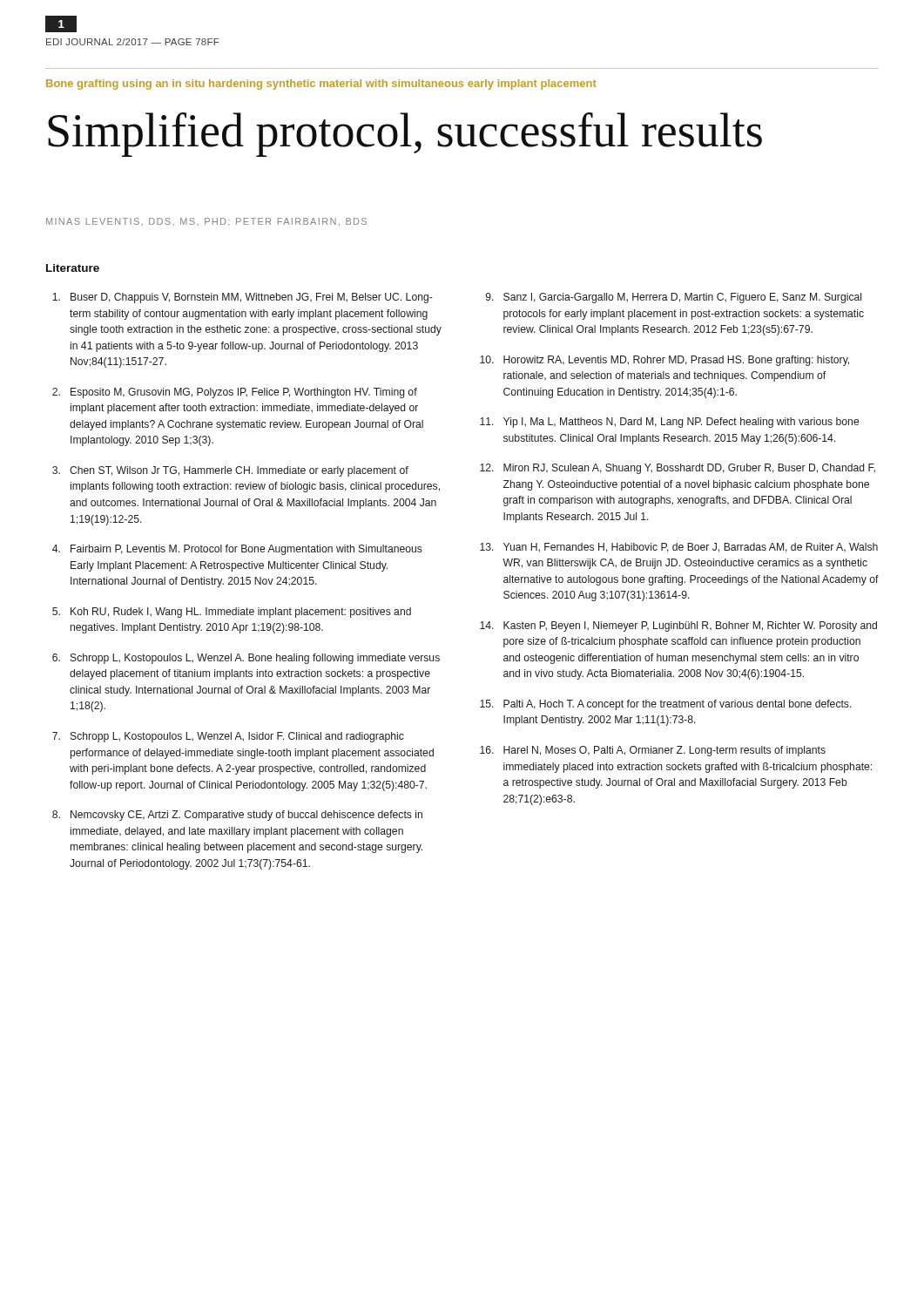Find the block starting "Buser D, Chappuis V, Bornstein MM, Wittneben JG,"
Viewport: 924px width, 1307px height.
(x=245, y=330)
